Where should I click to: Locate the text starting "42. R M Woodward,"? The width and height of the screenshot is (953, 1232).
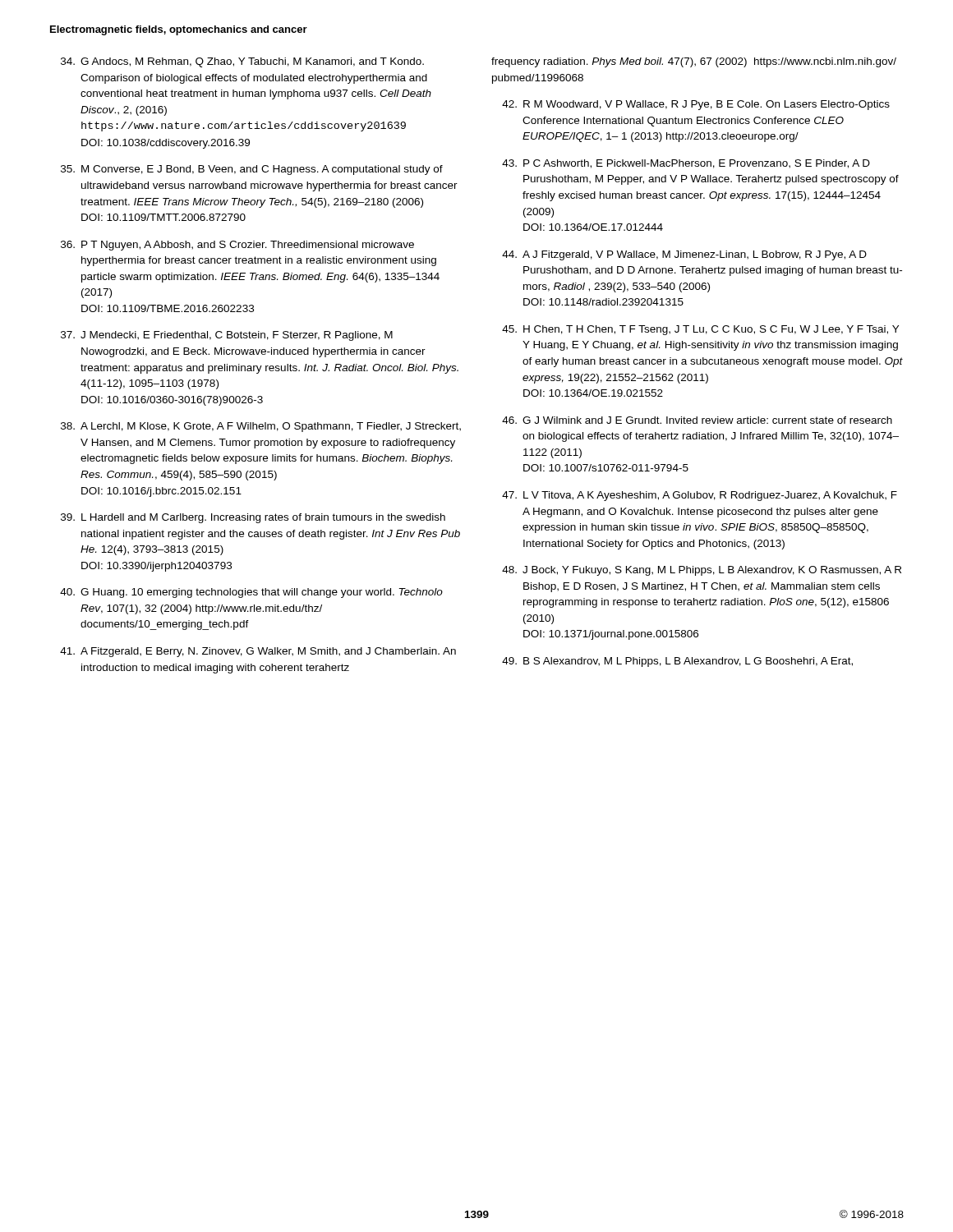pyautogui.click(x=698, y=120)
